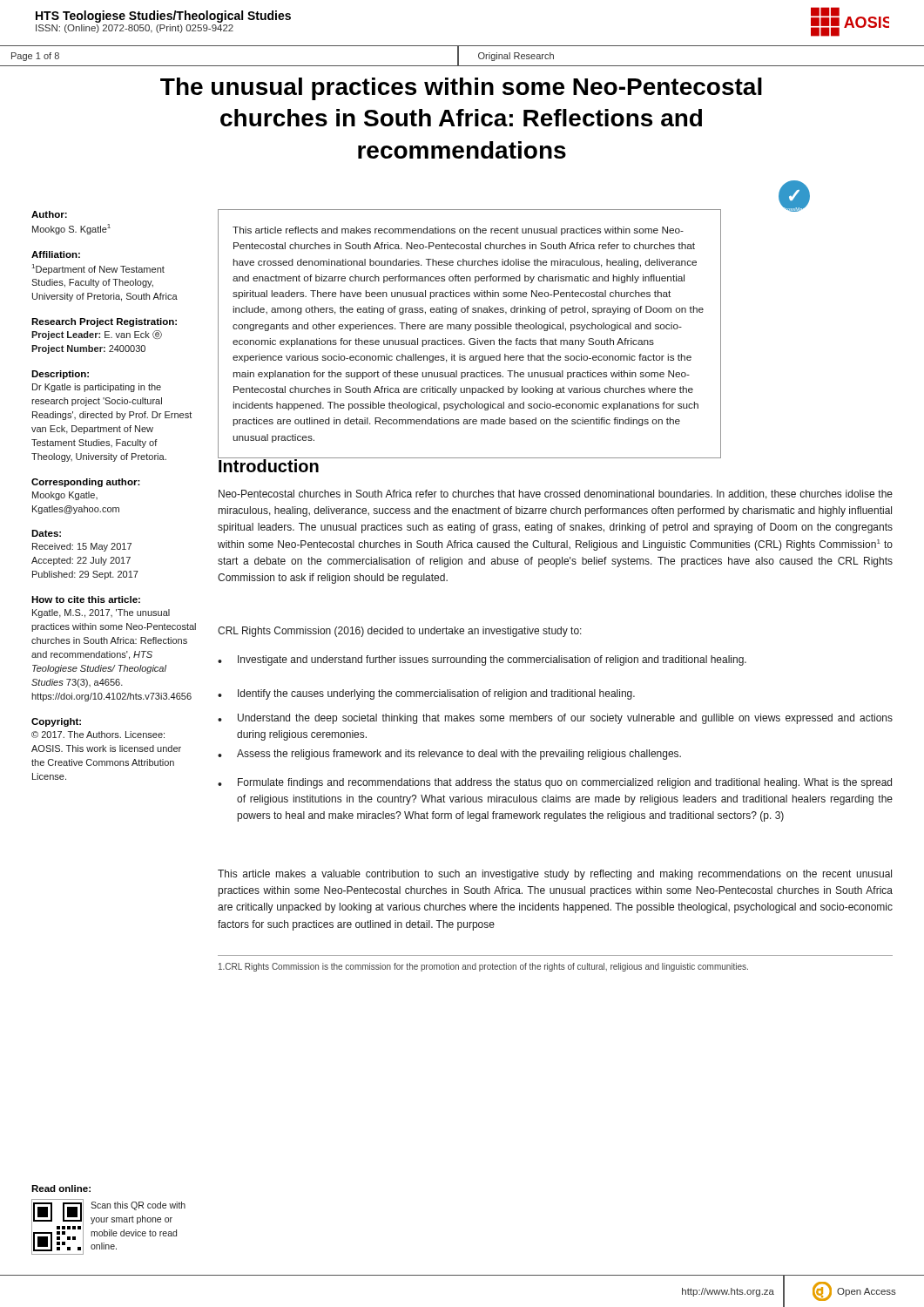Screen dimensions: 1307x924
Task: Point to the passage starting "CRL Rights Commission (2016) decided to undertake"
Action: pos(400,631)
